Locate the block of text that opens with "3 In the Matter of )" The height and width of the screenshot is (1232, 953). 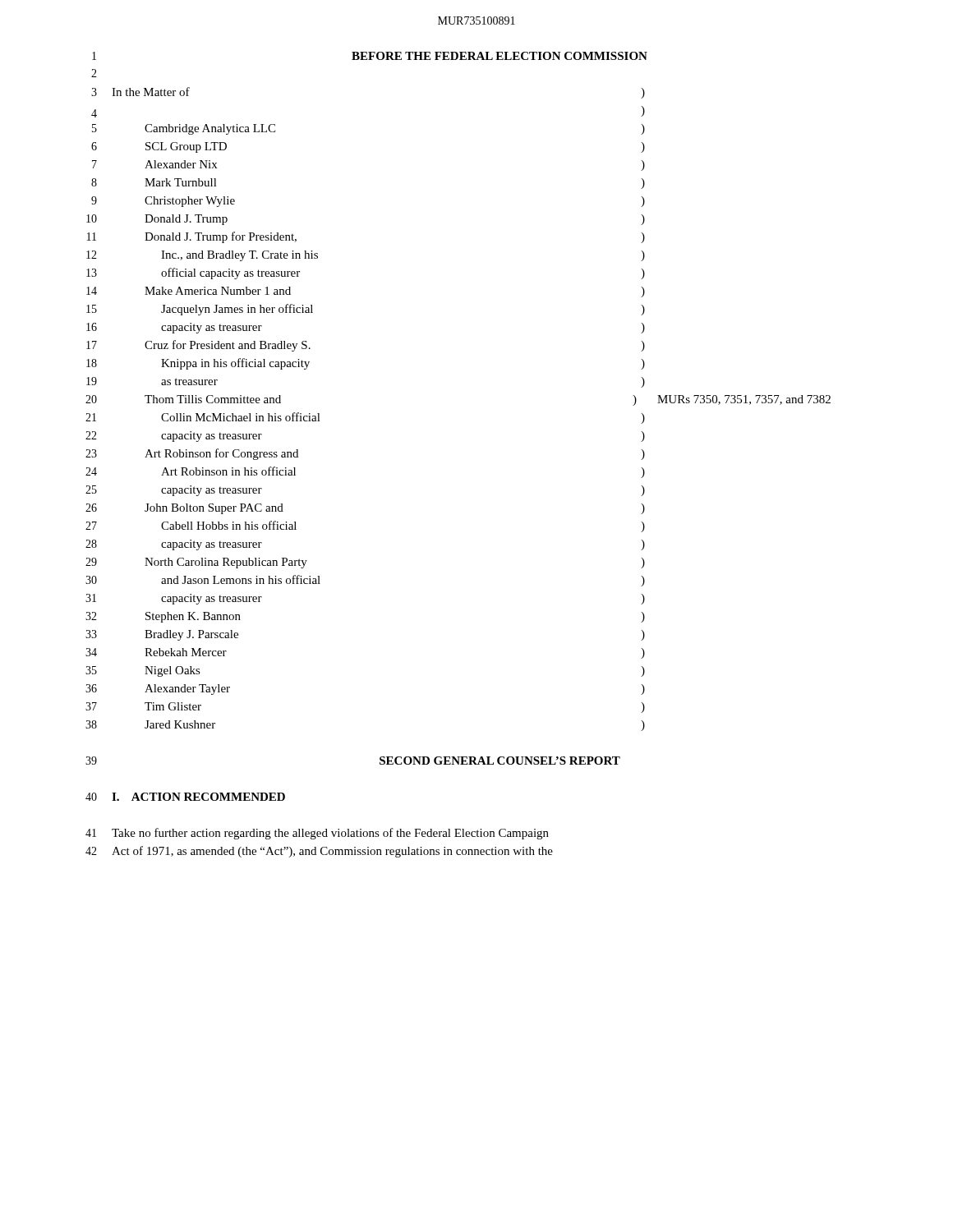pyautogui.click(x=149, y=92)
